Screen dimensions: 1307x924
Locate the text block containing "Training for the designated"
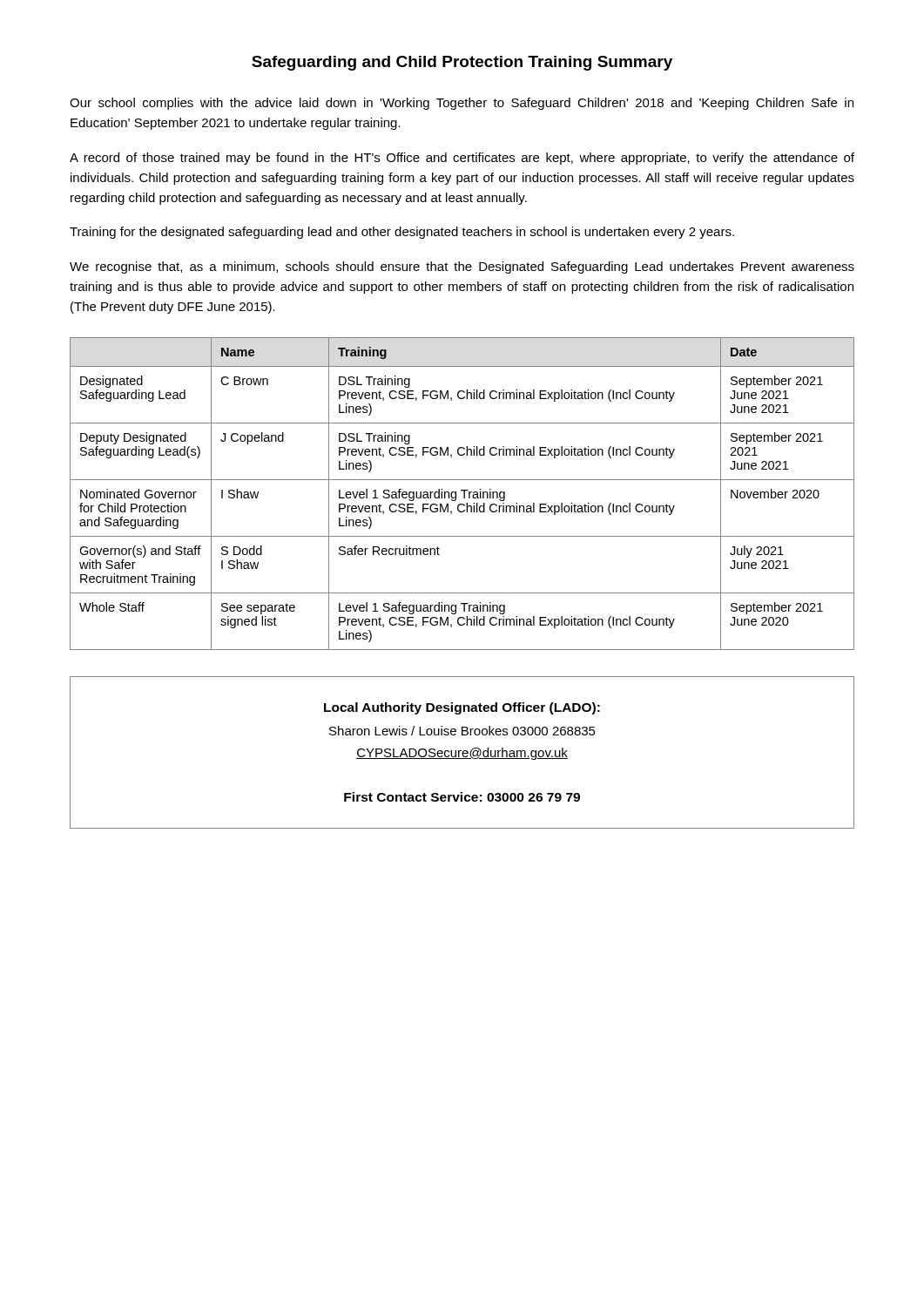tap(402, 232)
